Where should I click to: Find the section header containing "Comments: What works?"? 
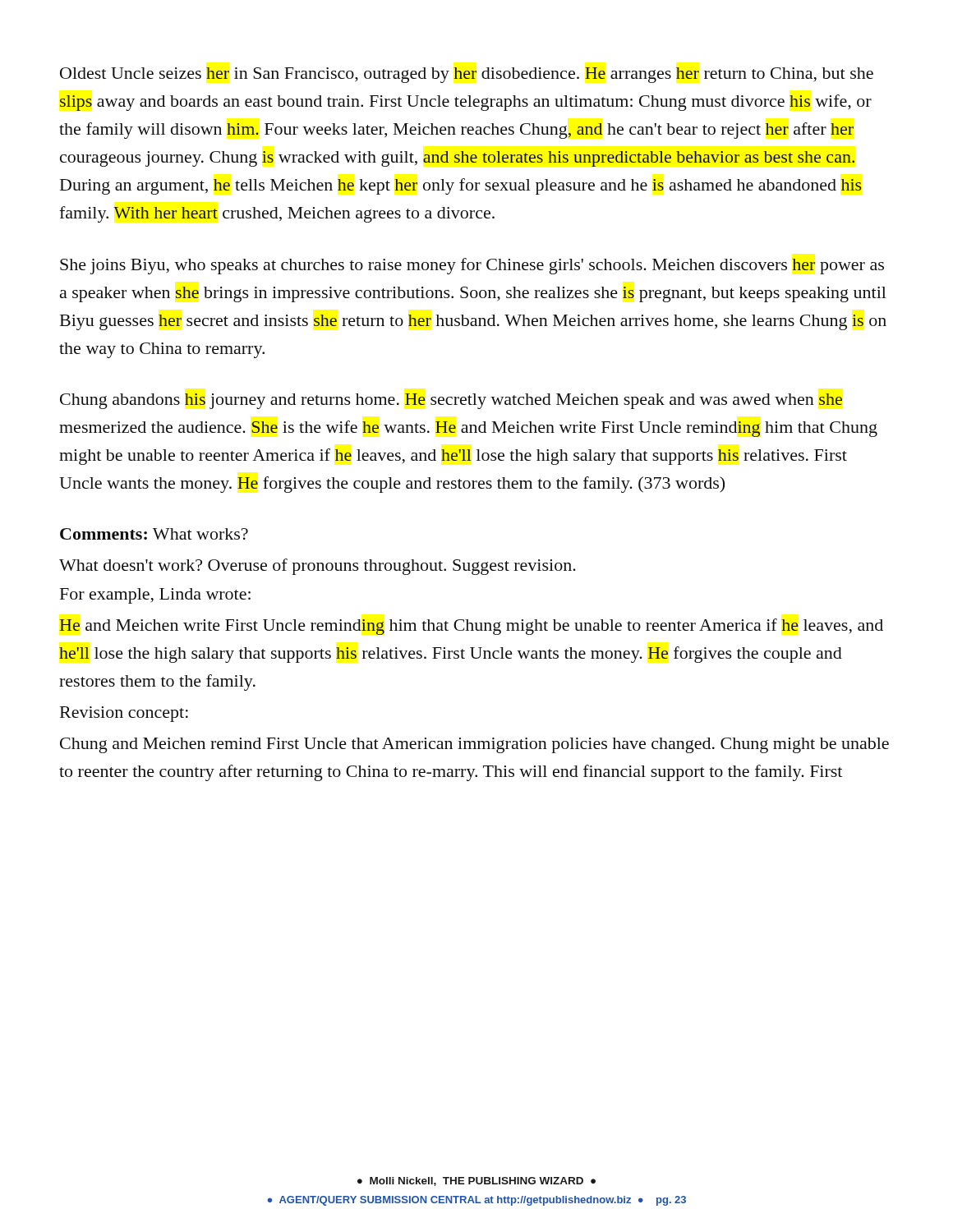tap(154, 534)
